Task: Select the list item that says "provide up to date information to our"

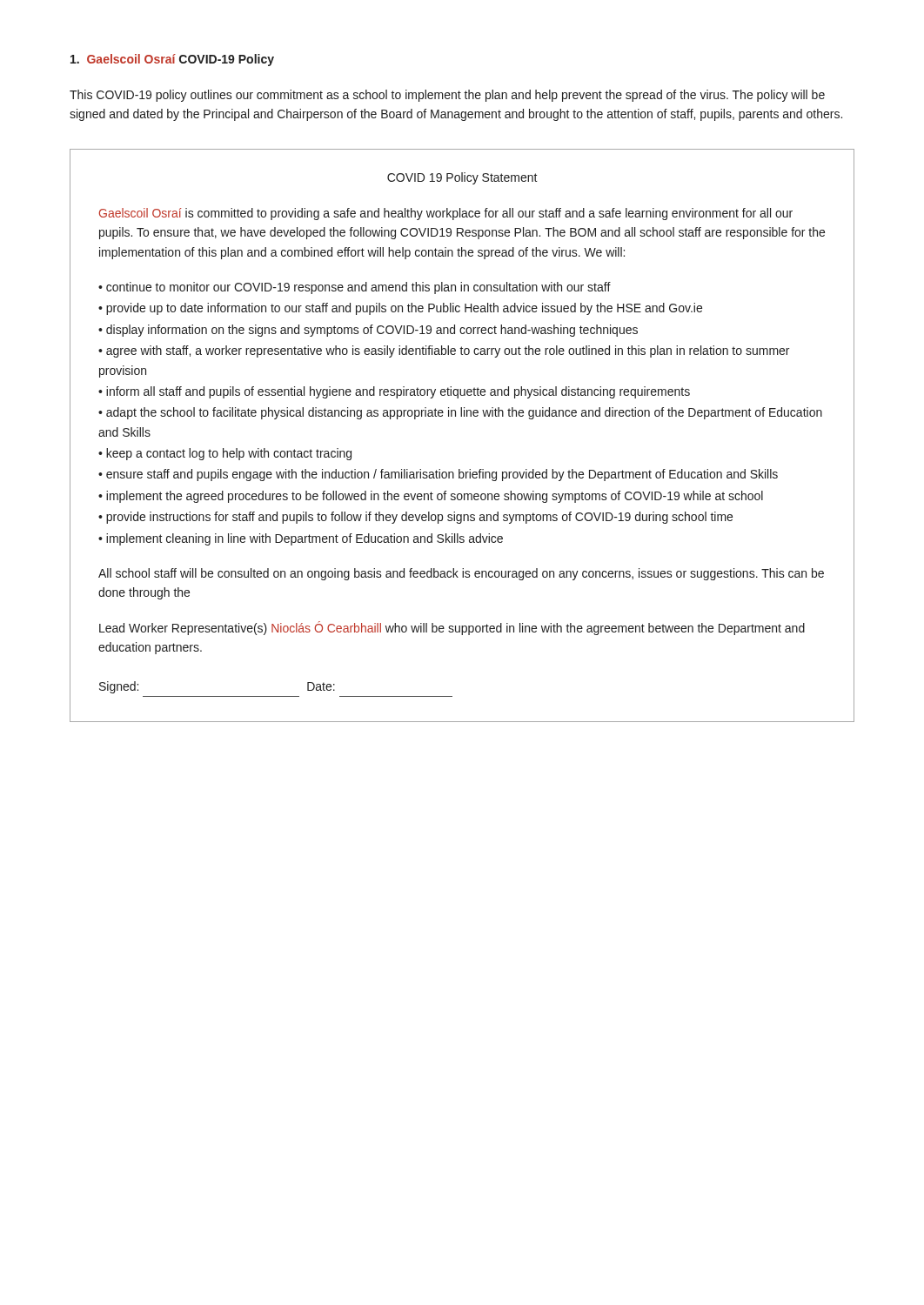Action: [x=404, y=308]
